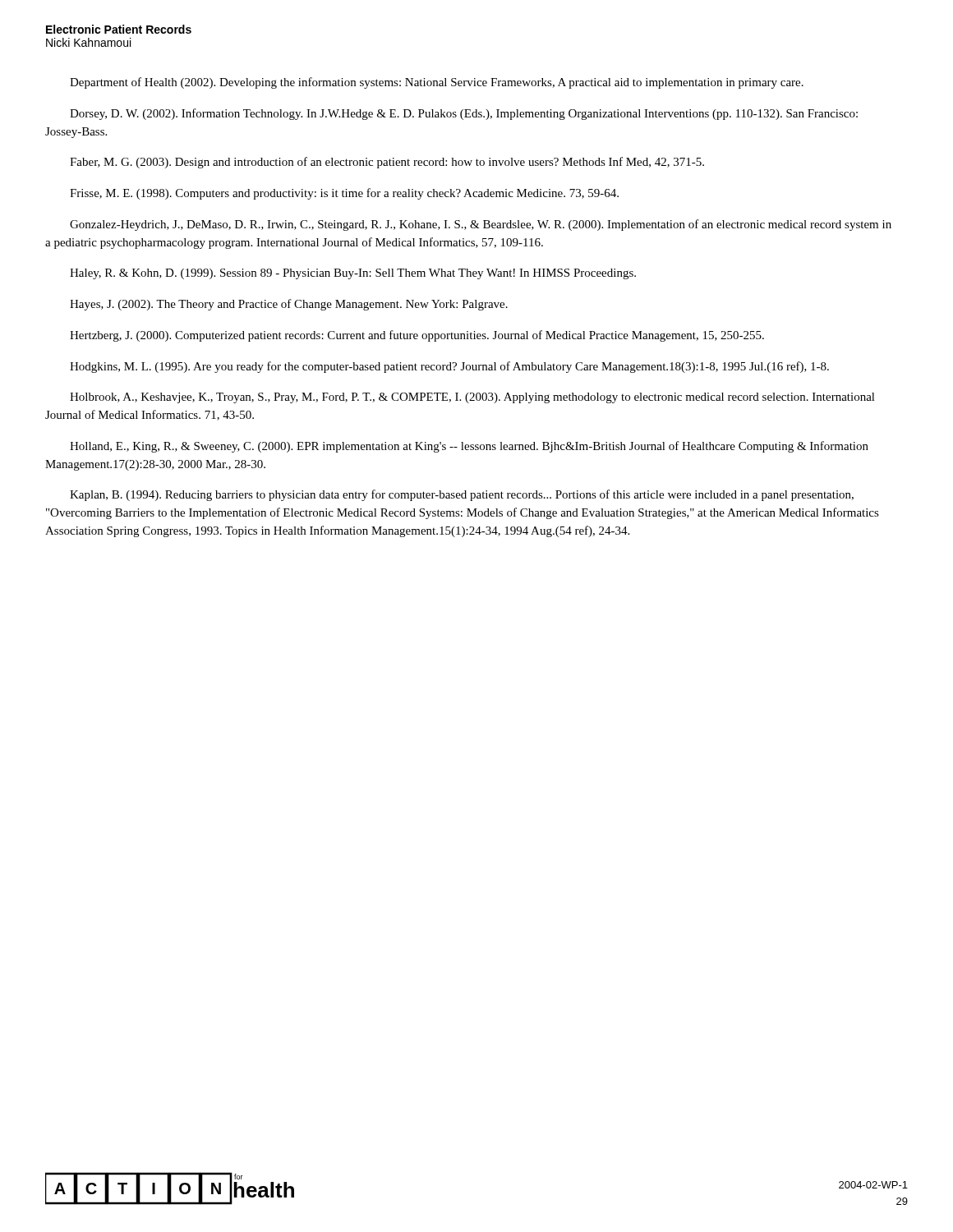Find the list item with the text "Faber, M. G. (2003). Design and introduction of"
Viewport: 953px width, 1232px height.
tap(375, 162)
